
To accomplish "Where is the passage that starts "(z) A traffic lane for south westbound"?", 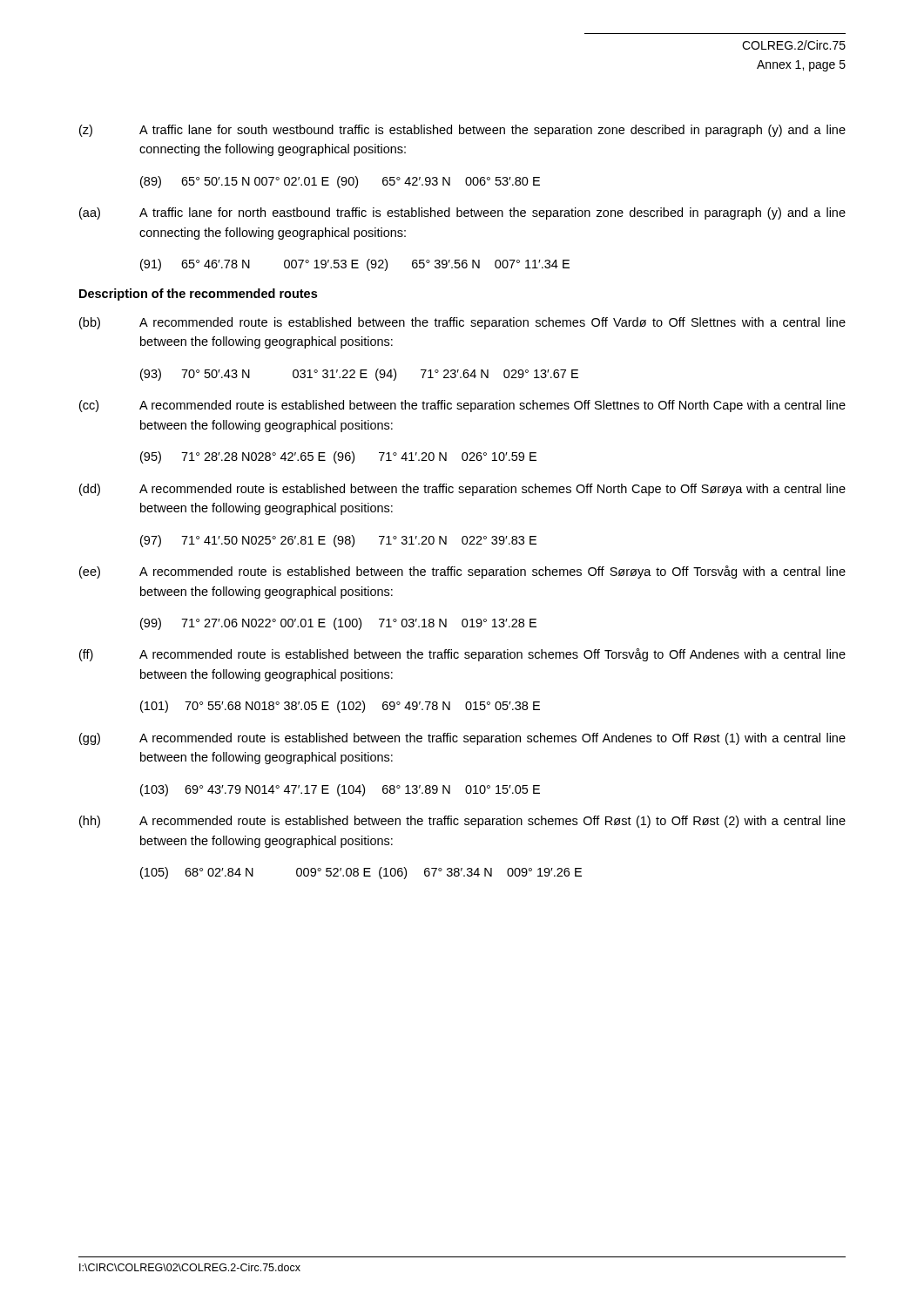I will pyautogui.click(x=462, y=140).
